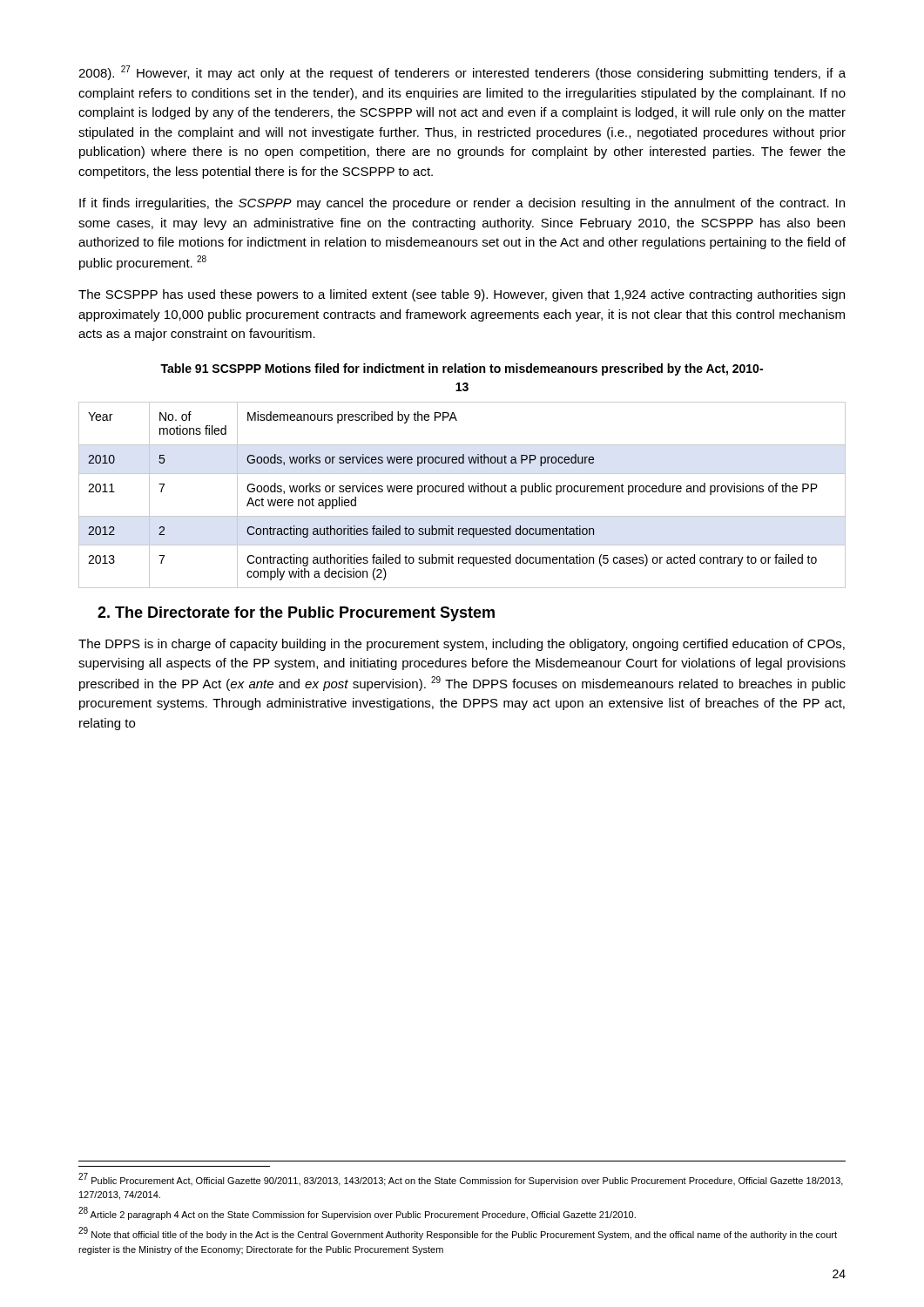The width and height of the screenshot is (924, 1307).
Task: Click a caption
Action: tap(462, 378)
